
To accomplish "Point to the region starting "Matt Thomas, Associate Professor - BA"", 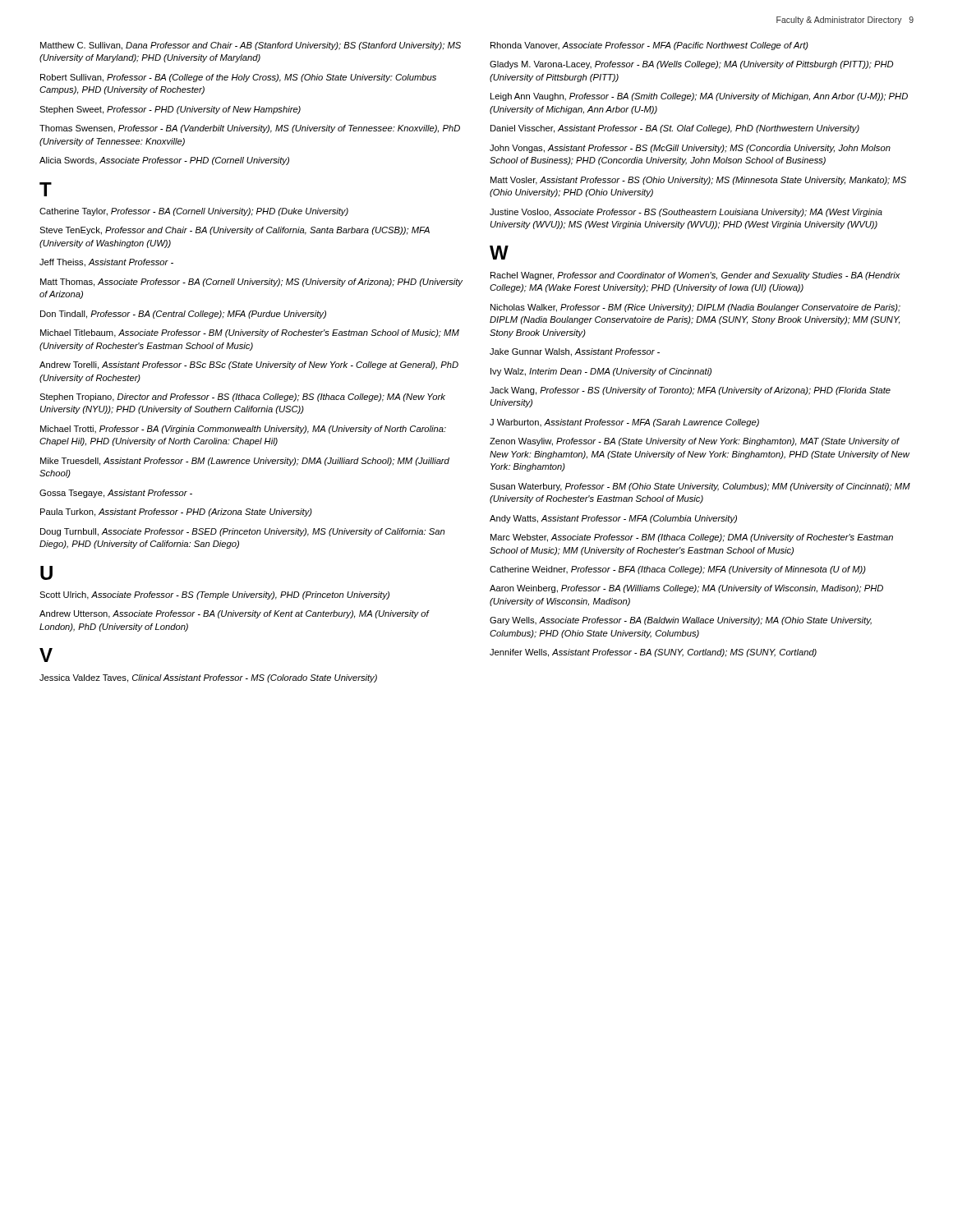I will tap(251, 288).
